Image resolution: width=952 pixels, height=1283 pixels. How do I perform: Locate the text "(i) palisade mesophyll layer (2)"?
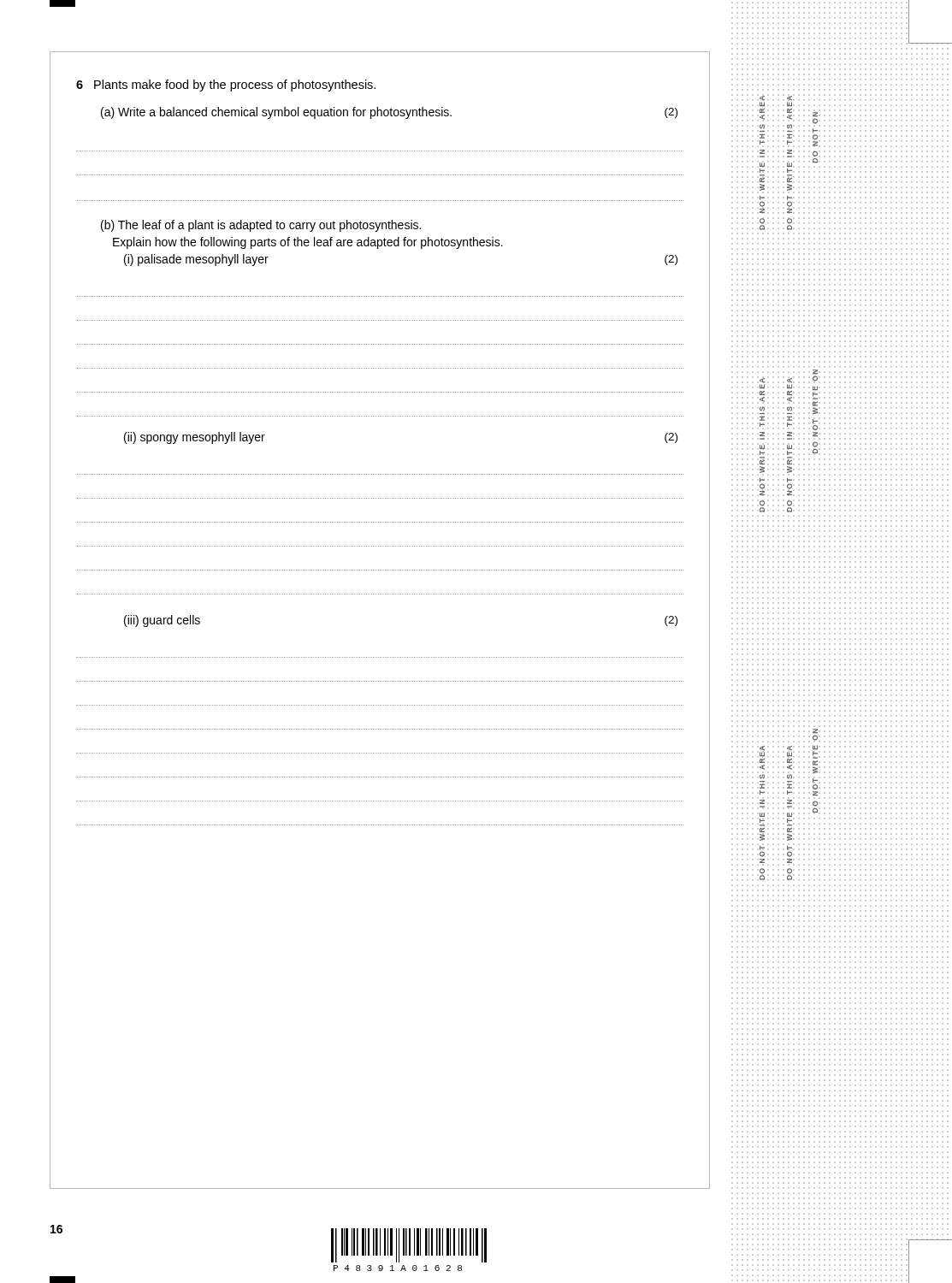point(198,260)
